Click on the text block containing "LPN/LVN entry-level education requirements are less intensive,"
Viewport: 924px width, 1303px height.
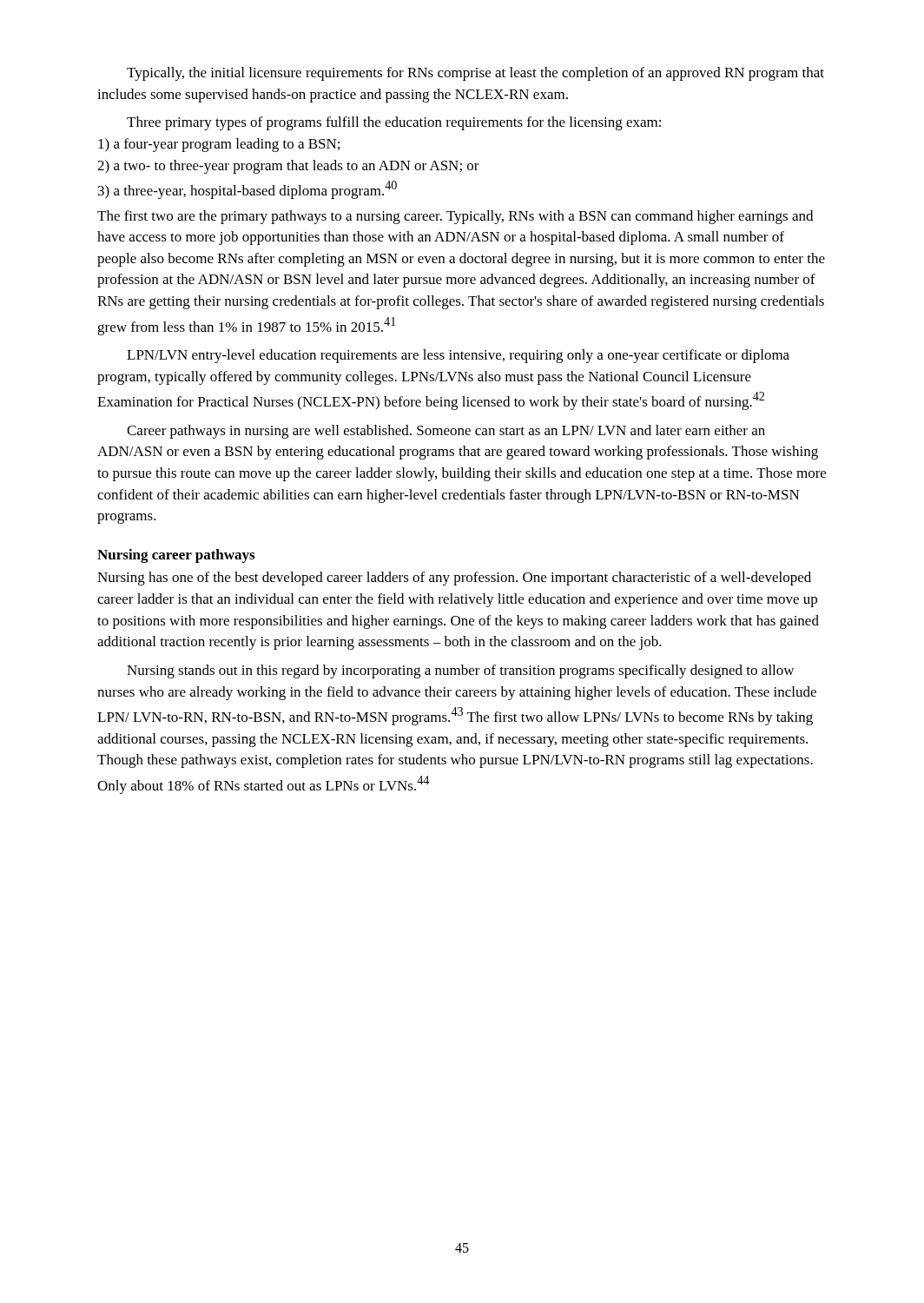pos(462,379)
